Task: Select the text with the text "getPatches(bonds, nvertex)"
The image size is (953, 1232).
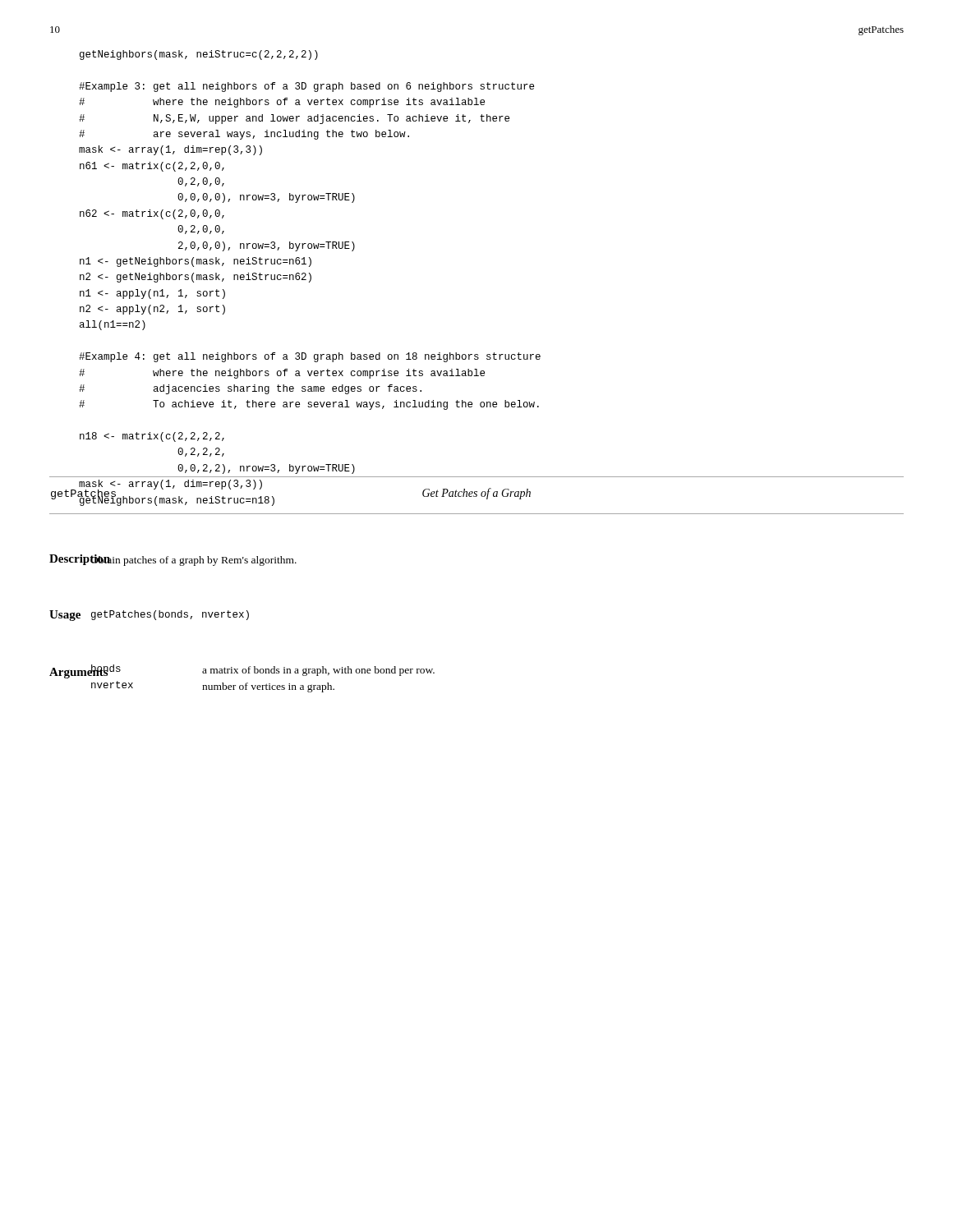Action: [x=170, y=615]
